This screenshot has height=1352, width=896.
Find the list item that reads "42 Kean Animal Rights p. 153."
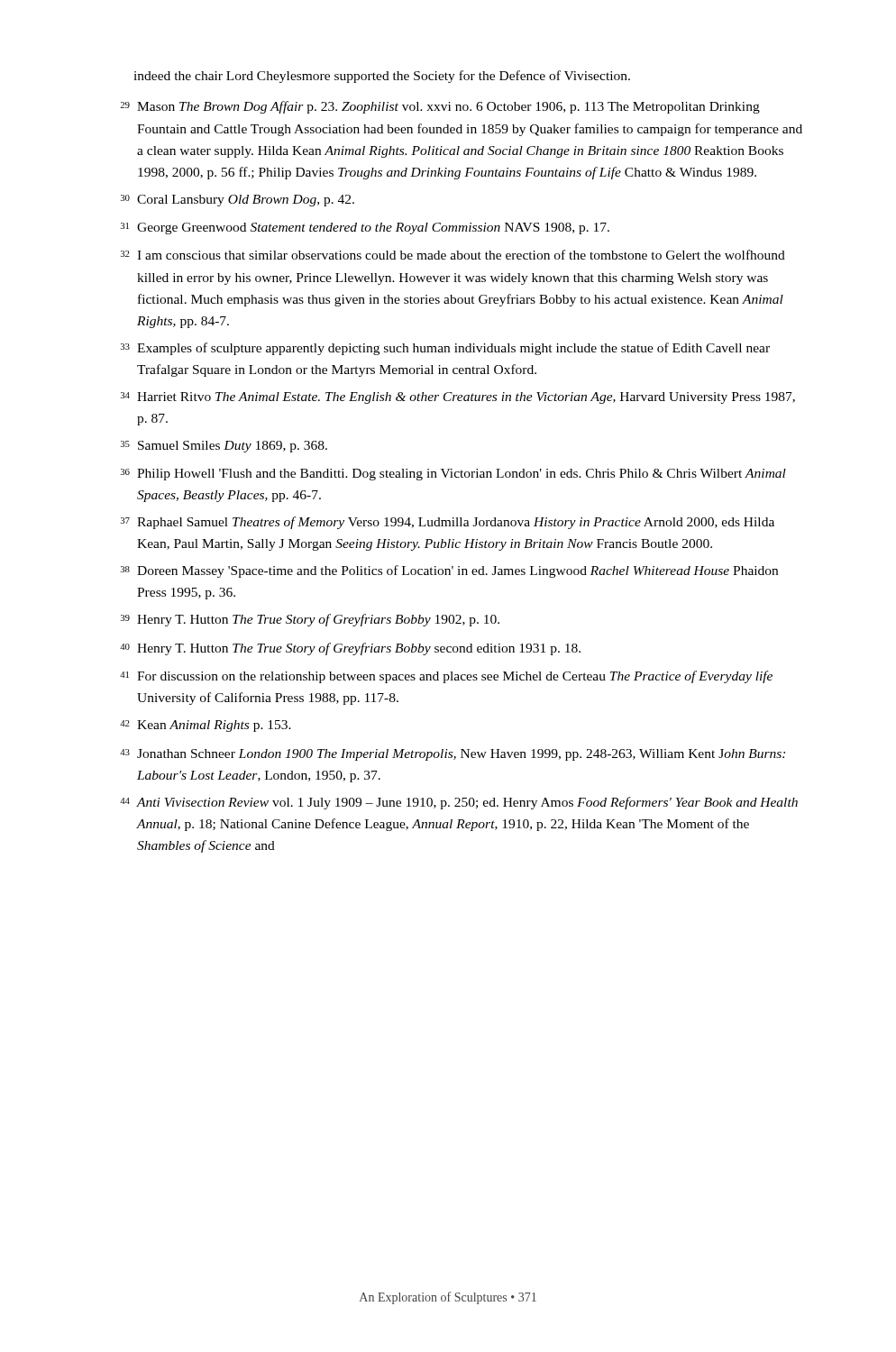pos(206,726)
